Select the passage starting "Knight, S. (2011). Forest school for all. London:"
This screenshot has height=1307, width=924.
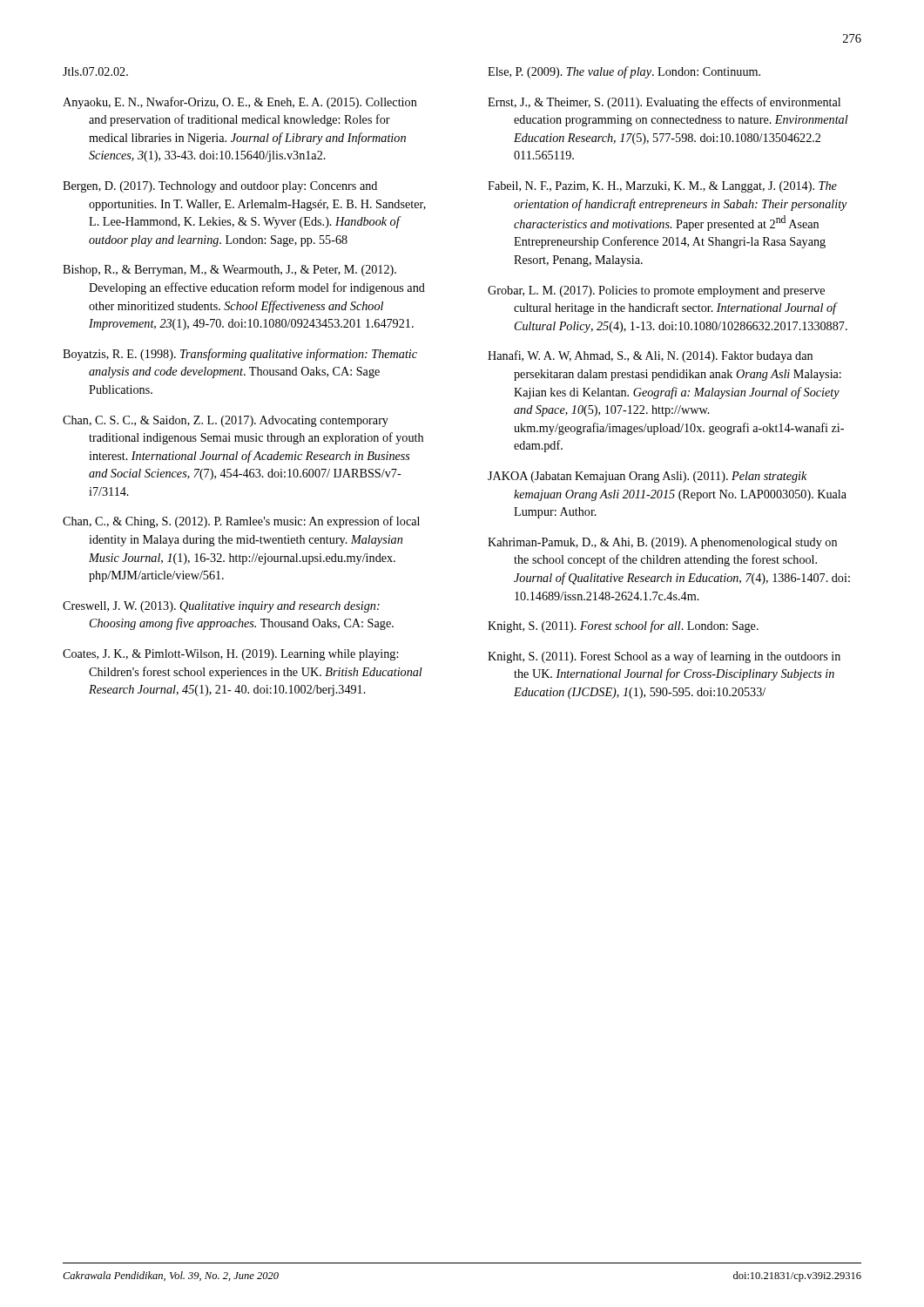[x=623, y=626]
